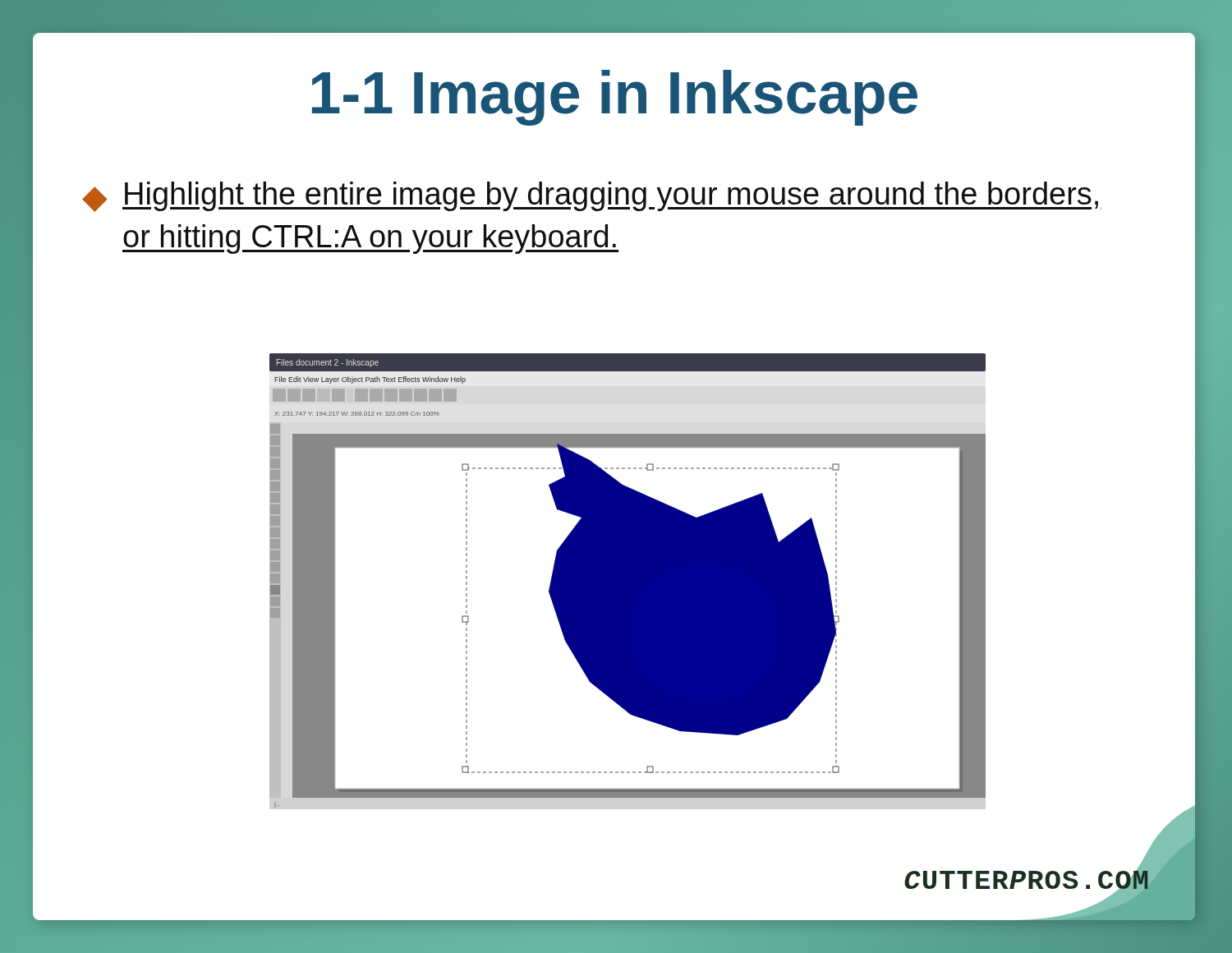Find the block on this page that starts "◆ Highlight the entire image by dragging"
The height and width of the screenshot is (953, 1232).
[606, 216]
